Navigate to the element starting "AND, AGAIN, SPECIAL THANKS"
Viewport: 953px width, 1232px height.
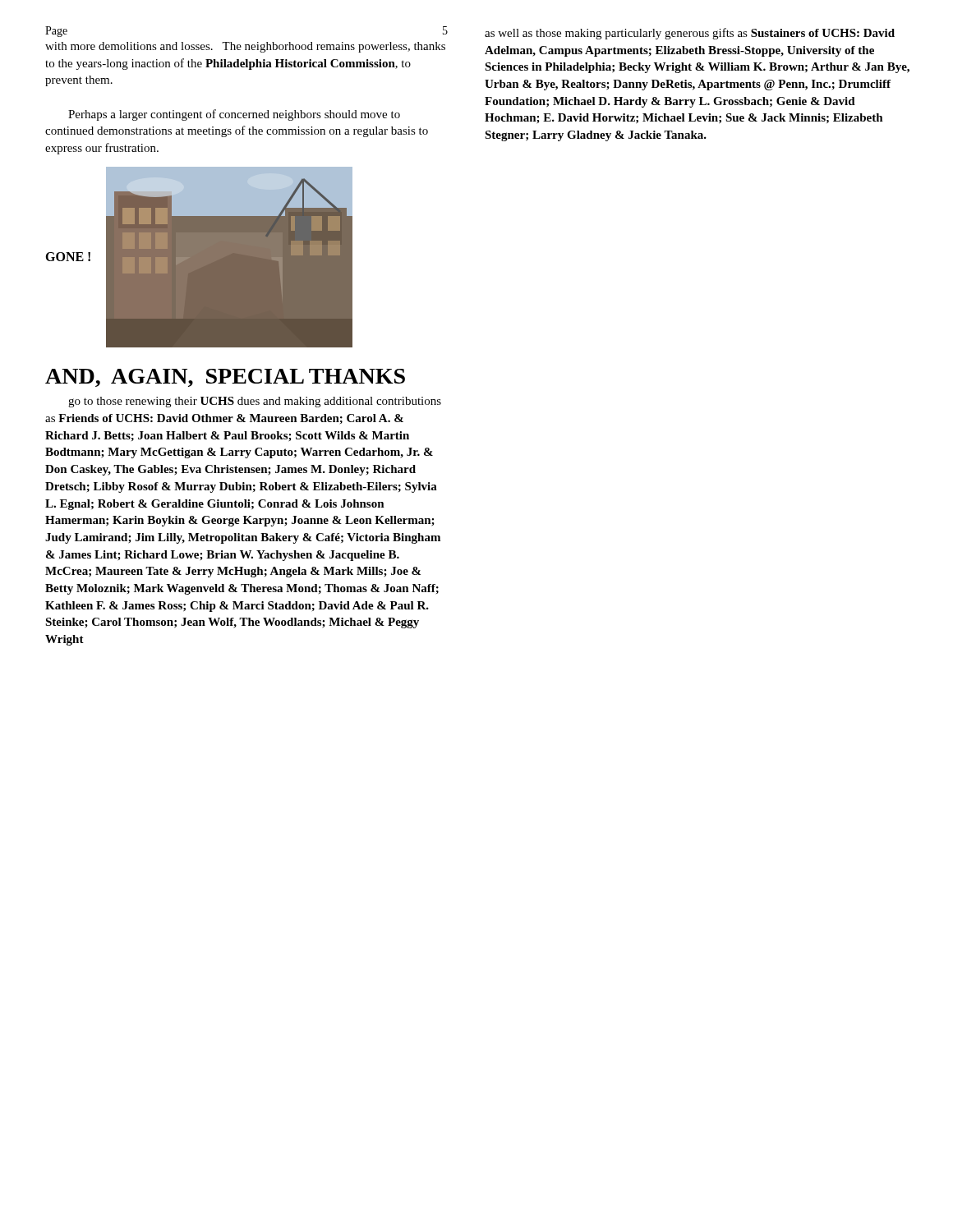(226, 376)
